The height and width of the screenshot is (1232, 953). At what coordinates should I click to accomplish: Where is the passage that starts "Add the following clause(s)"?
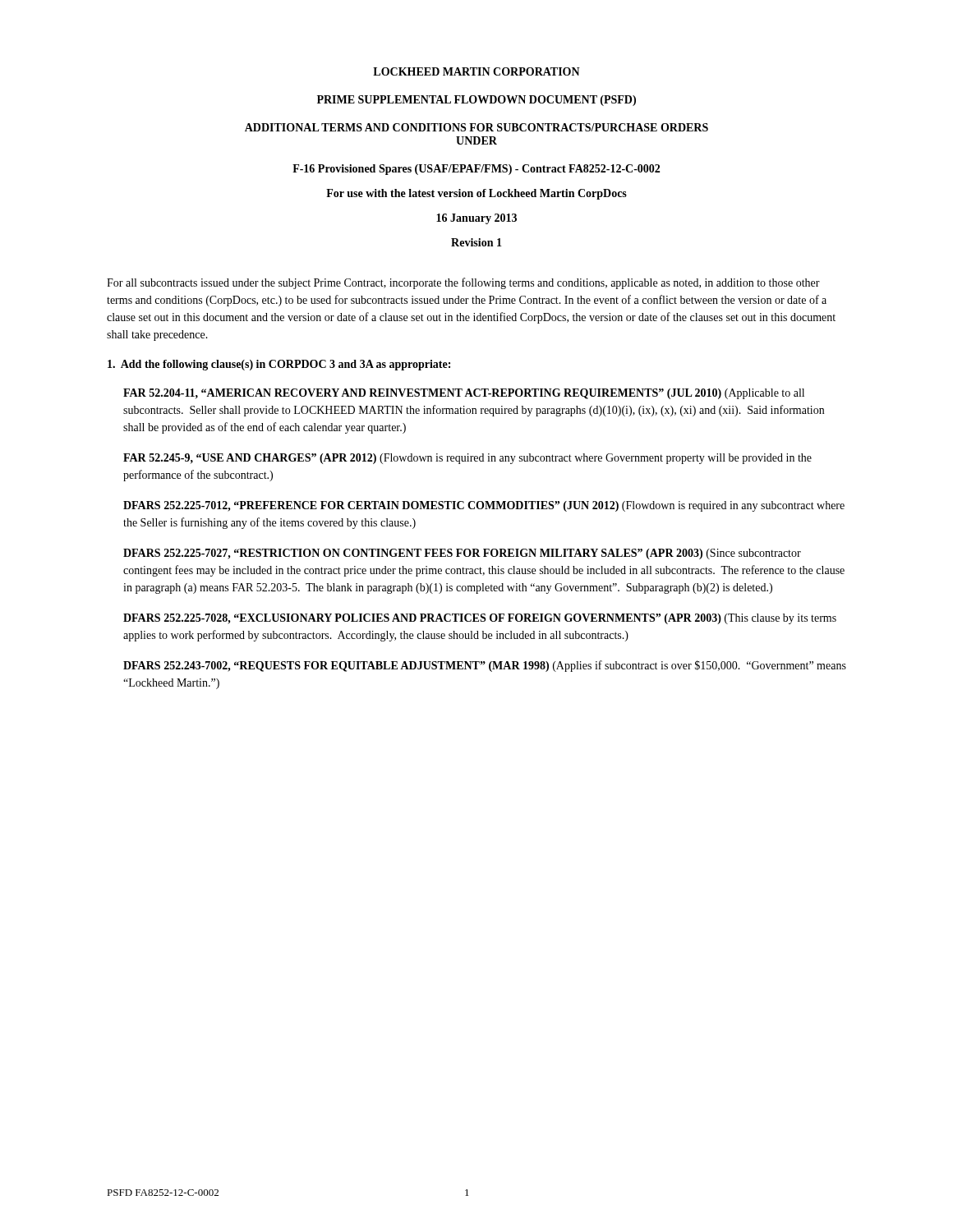tap(279, 364)
